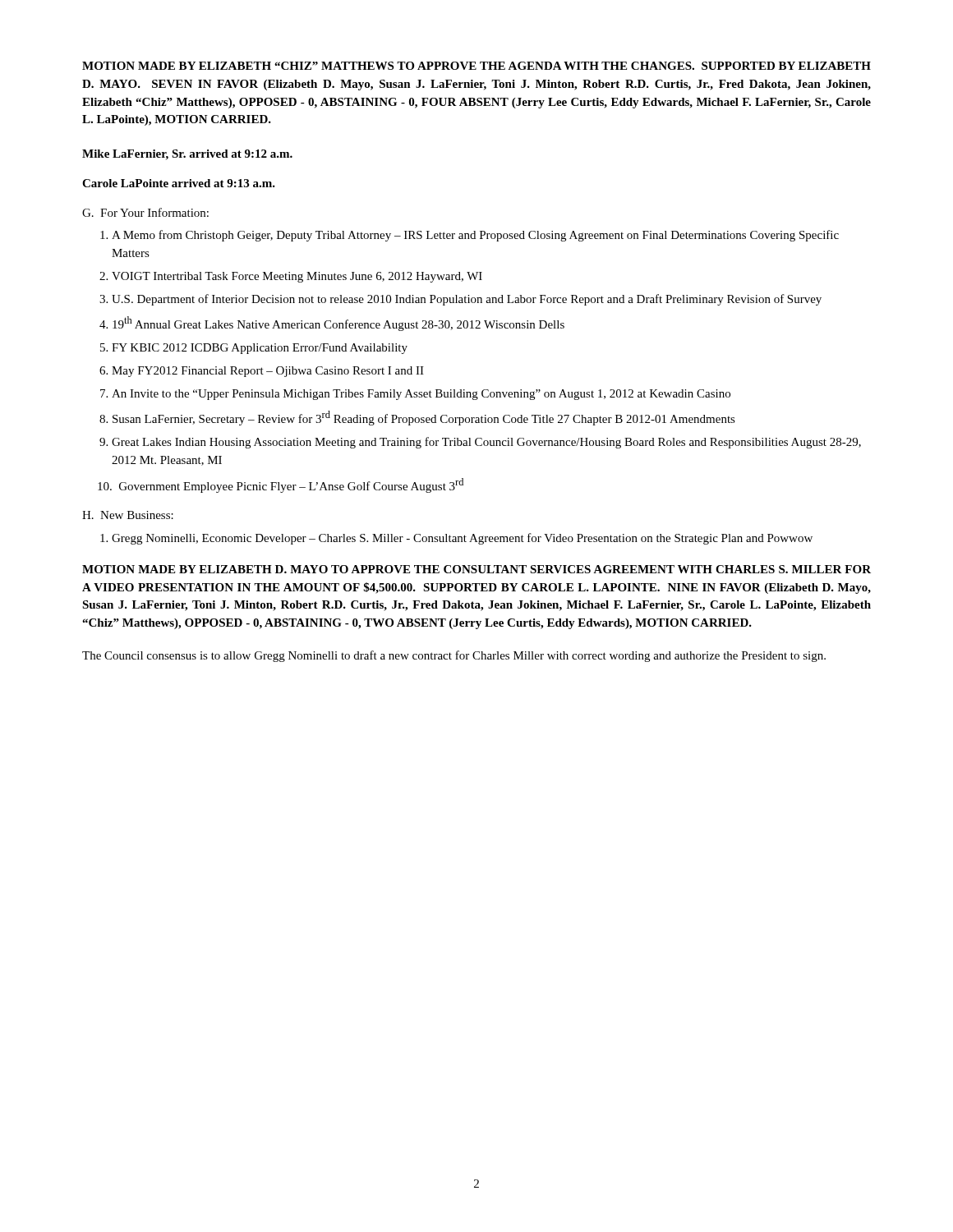The height and width of the screenshot is (1232, 953).
Task: Navigate to the region starting "The Council consensus is to allow Gregg"
Action: tap(454, 655)
